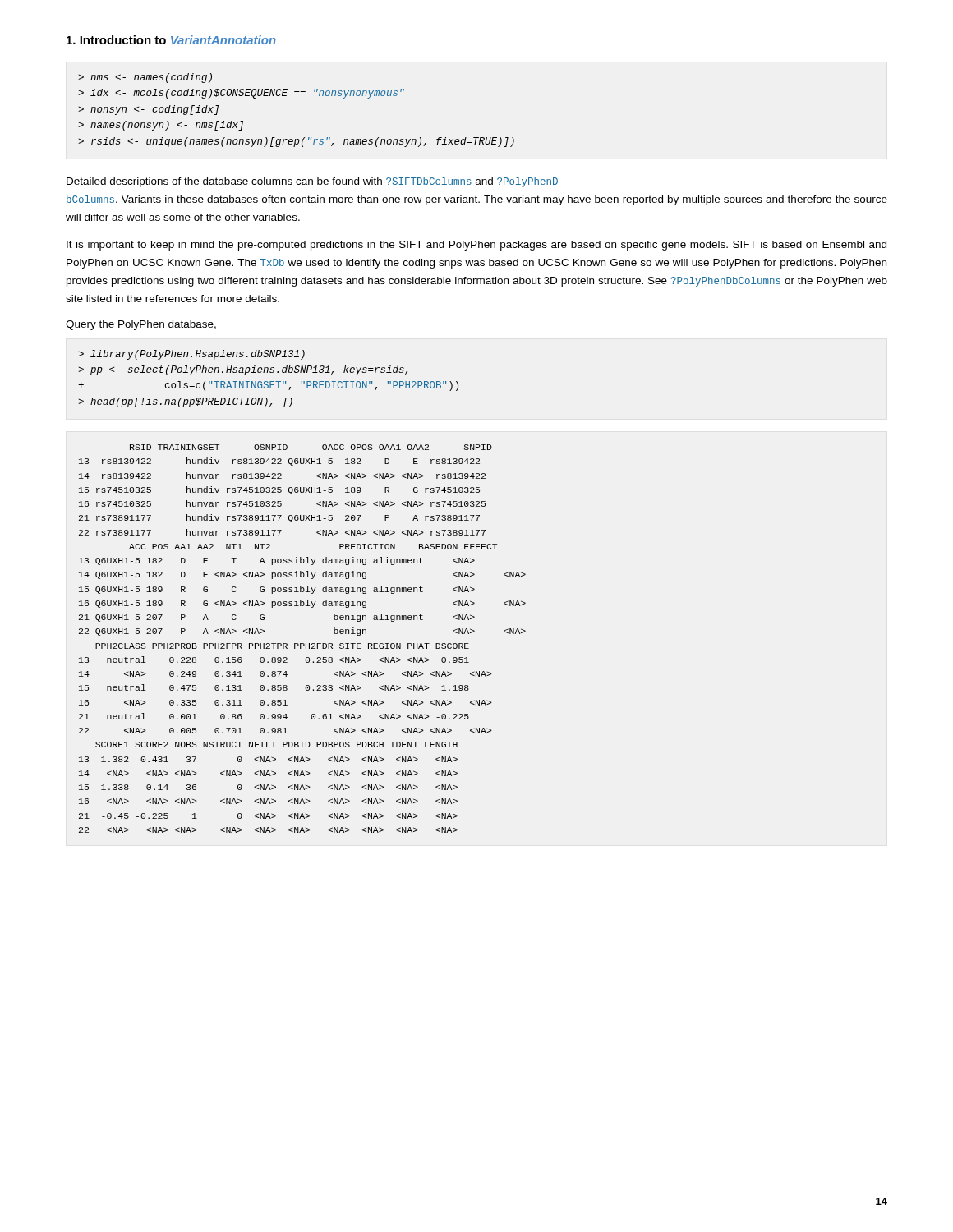This screenshot has height=1232, width=953.
Task: Locate the text "Query the PolyPhen database,"
Action: [141, 324]
